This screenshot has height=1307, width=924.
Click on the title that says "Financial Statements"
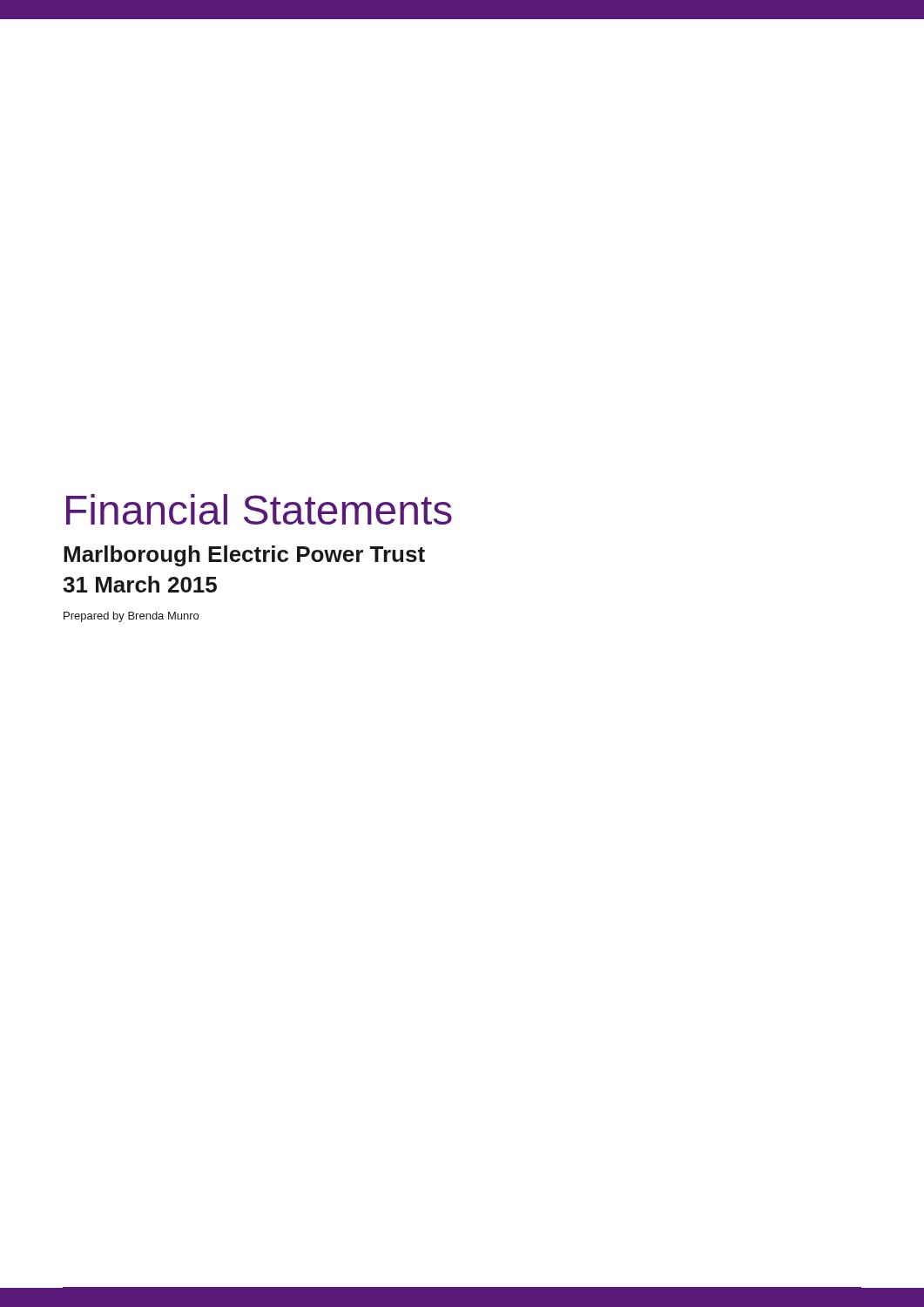pos(258,511)
